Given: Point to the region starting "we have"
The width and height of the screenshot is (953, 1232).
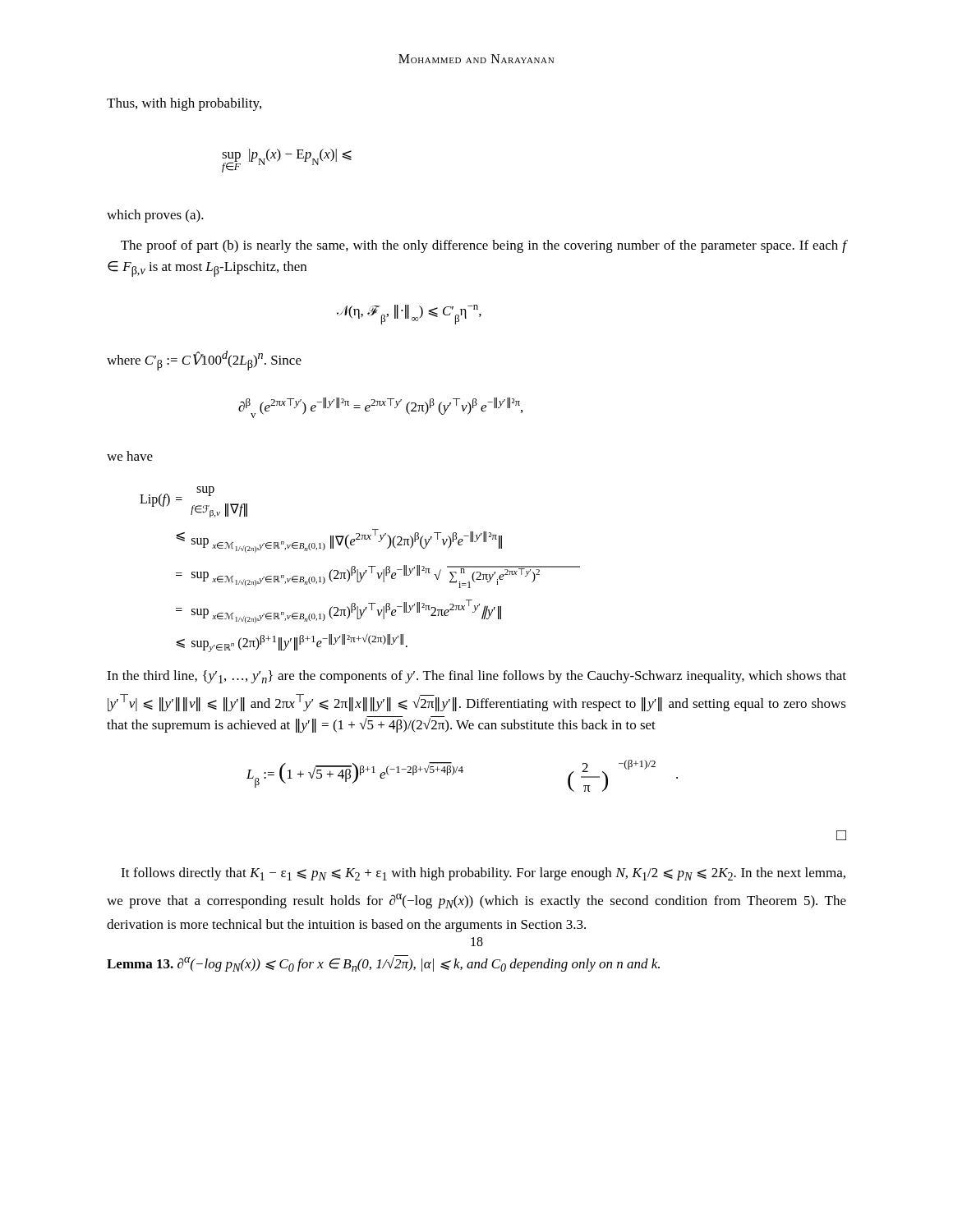Looking at the screenshot, I should [130, 456].
